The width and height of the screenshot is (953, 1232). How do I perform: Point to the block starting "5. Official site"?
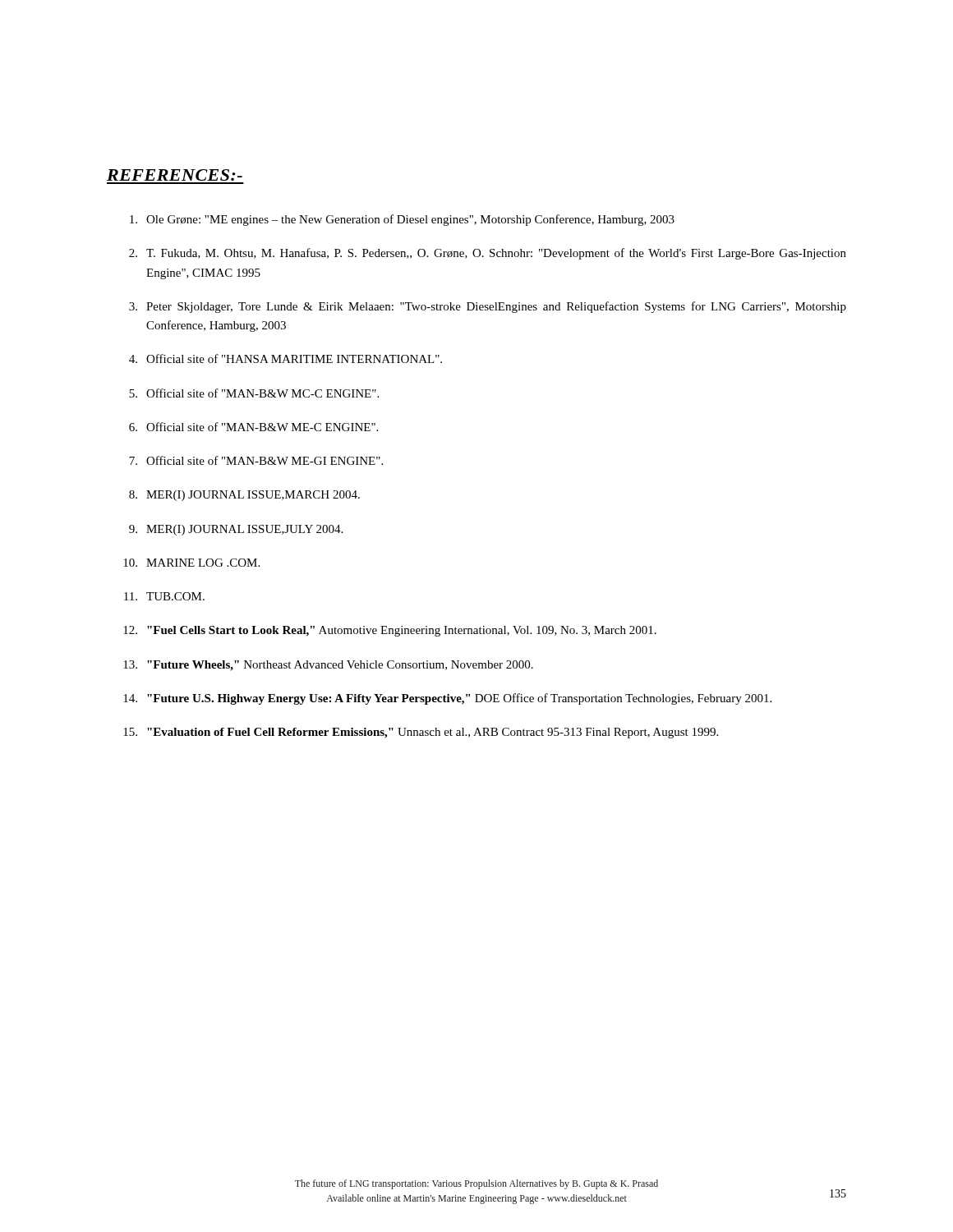[254, 393]
